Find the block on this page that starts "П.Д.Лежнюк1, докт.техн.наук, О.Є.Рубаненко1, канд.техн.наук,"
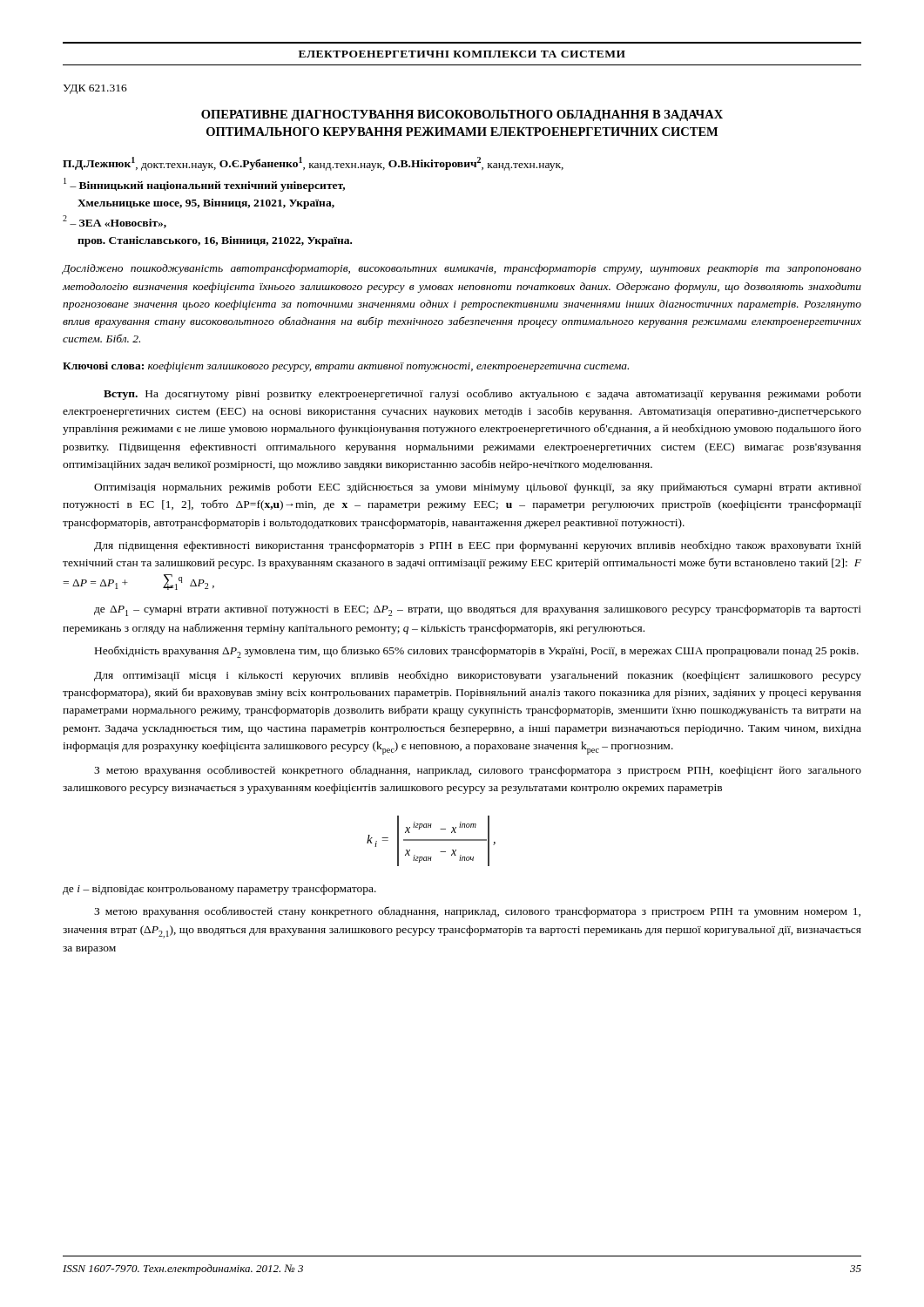 click(313, 162)
